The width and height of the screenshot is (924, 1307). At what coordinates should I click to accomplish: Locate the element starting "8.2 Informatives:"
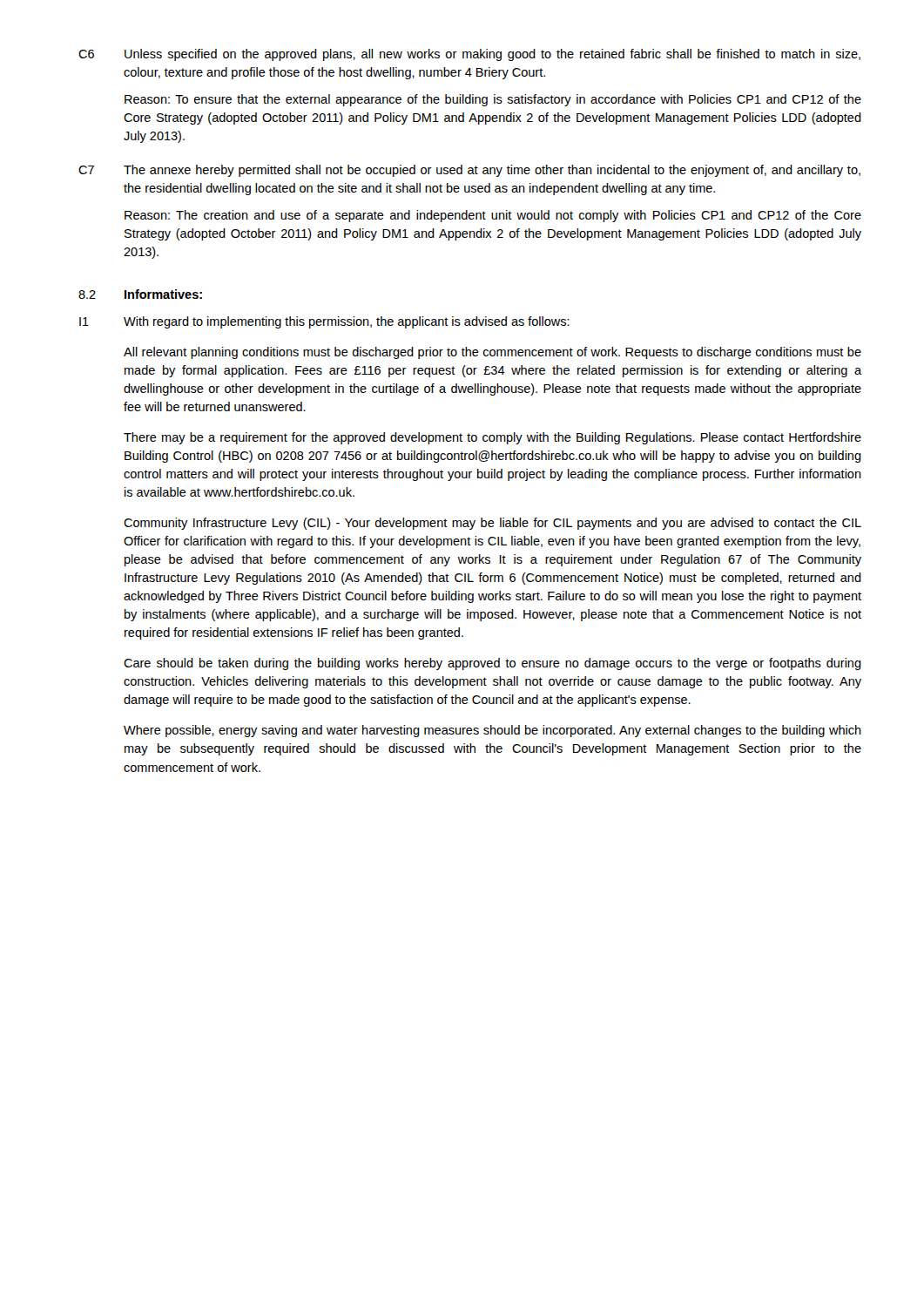(141, 295)
